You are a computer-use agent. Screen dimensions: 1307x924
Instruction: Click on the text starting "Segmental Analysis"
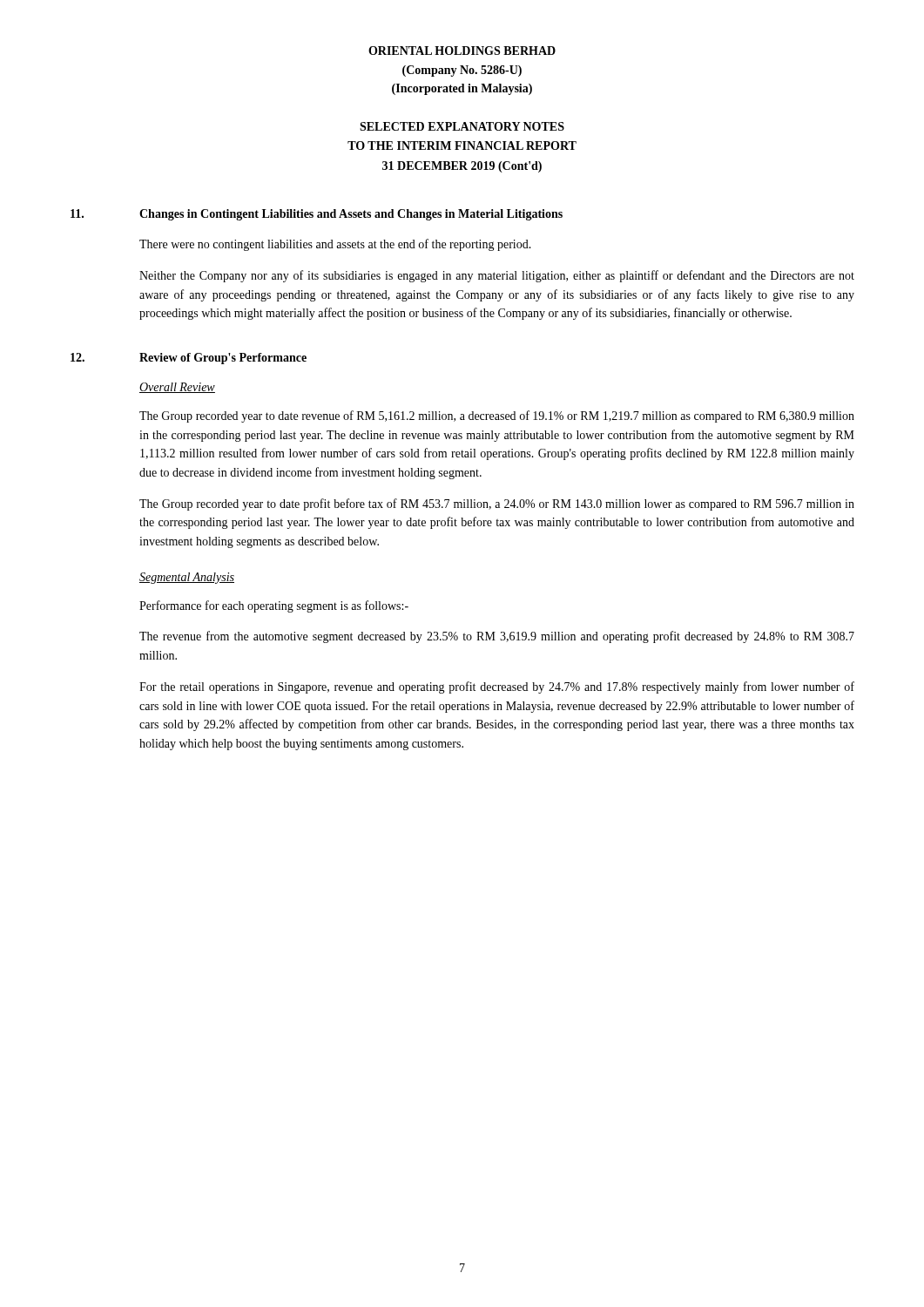click(x=187, y=577)
